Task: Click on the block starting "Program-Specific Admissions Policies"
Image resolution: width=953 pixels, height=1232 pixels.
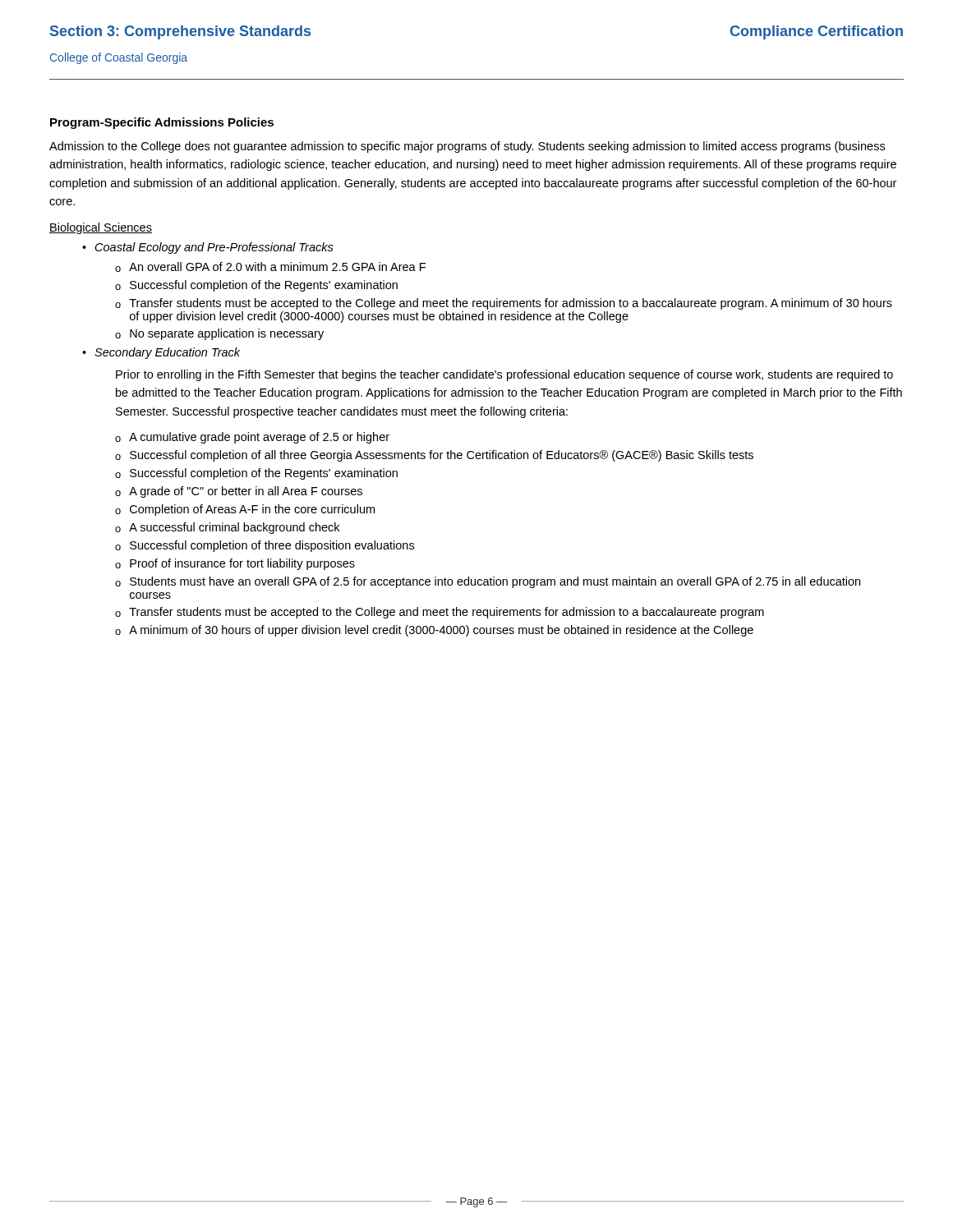Action: pos(162,122)
